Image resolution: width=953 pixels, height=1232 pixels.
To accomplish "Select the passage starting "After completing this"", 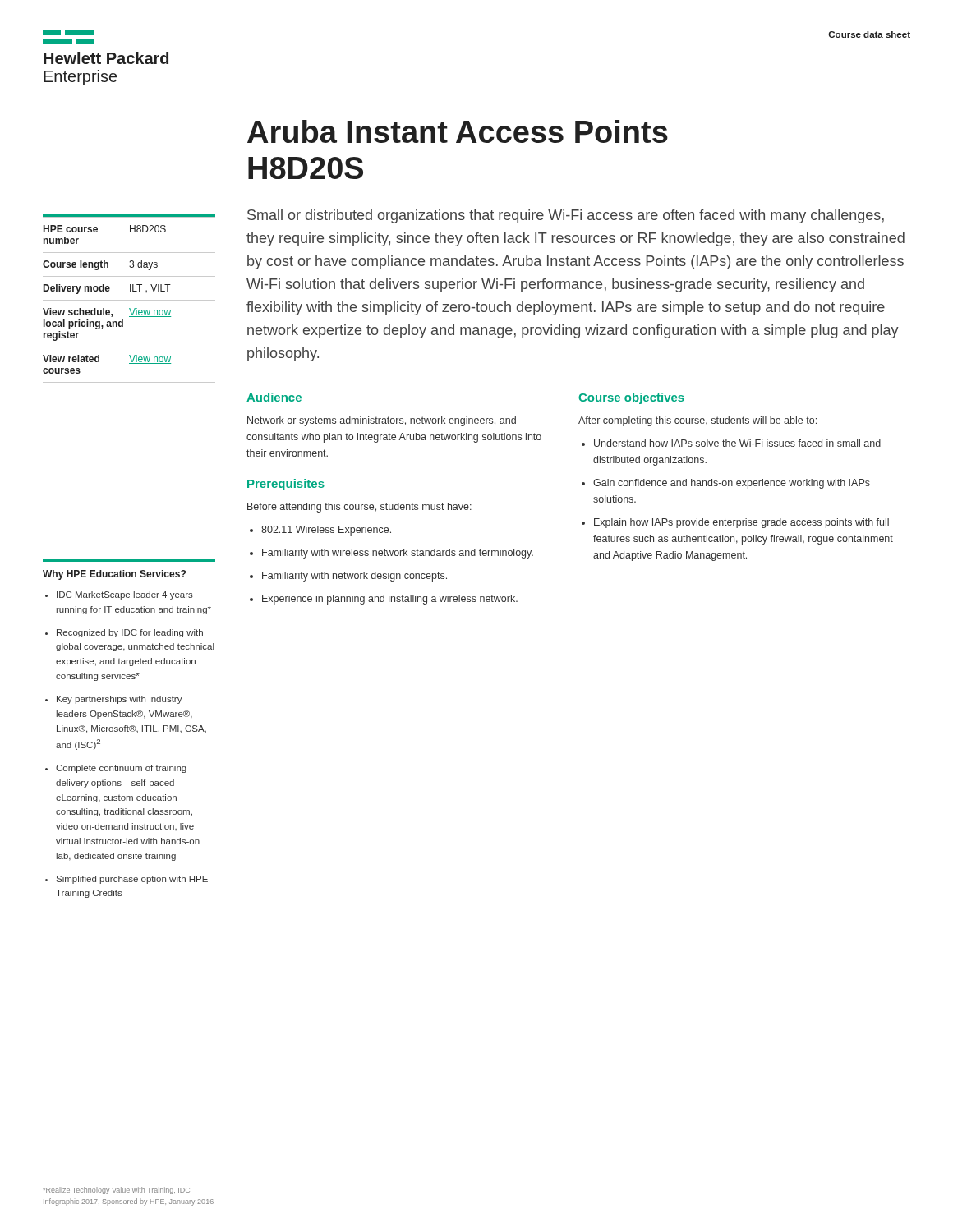I will click(698, 420).
